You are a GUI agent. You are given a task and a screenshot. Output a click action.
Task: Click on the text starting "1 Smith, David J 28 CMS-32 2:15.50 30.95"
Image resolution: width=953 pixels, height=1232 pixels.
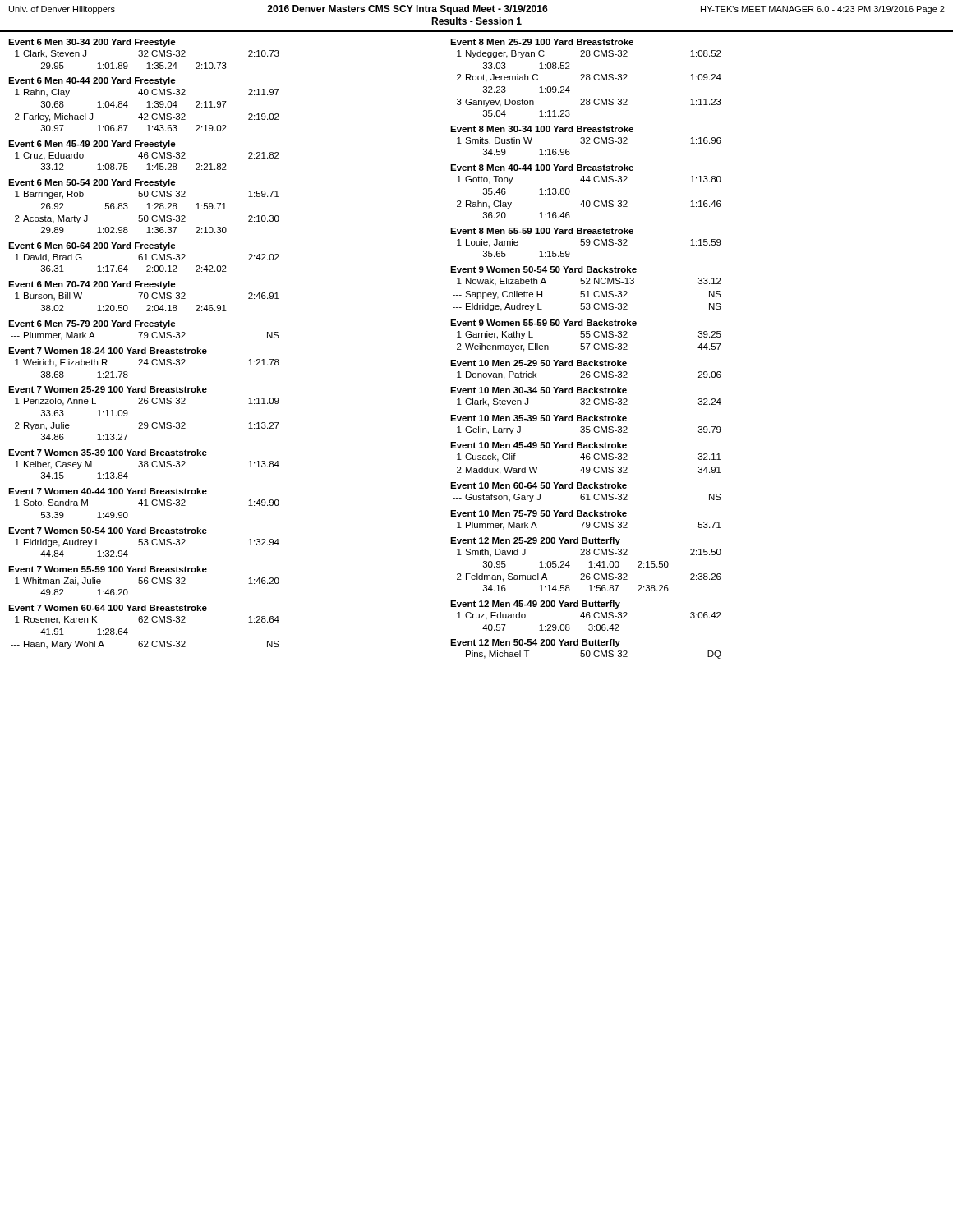pos(693,571)
